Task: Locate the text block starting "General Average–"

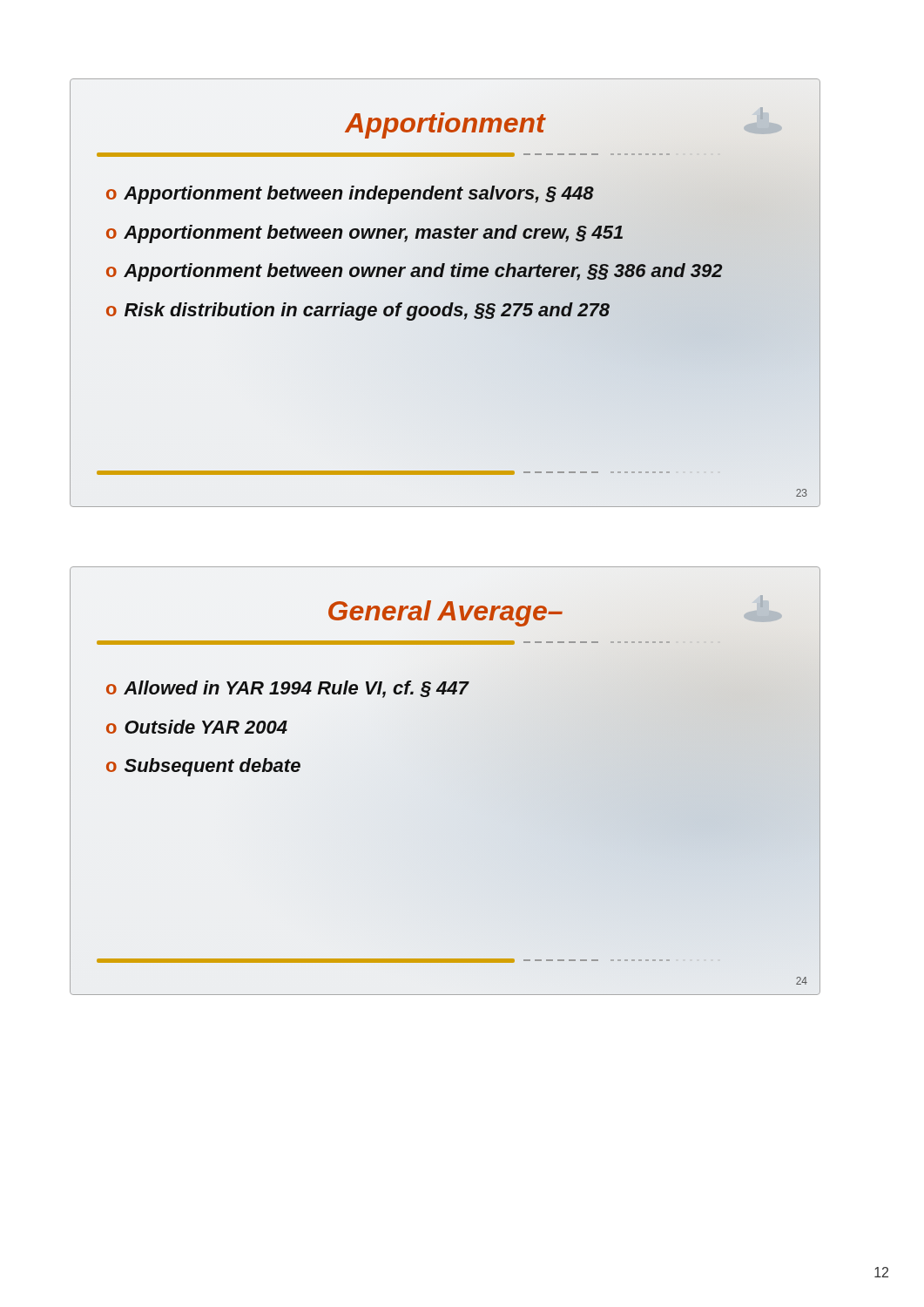Action: 445,611
